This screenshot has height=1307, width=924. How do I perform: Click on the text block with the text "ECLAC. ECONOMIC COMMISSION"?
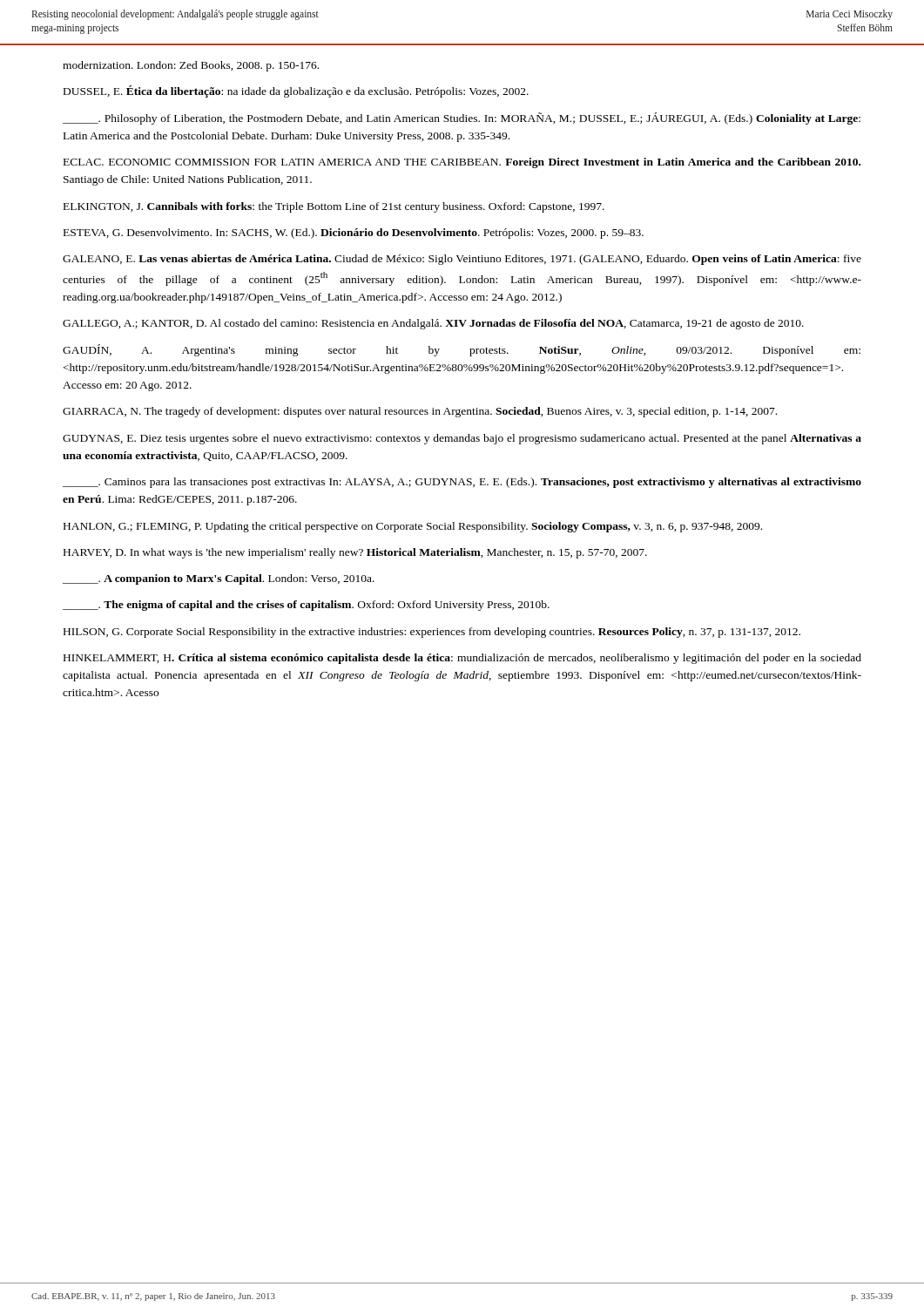(462, 170)
